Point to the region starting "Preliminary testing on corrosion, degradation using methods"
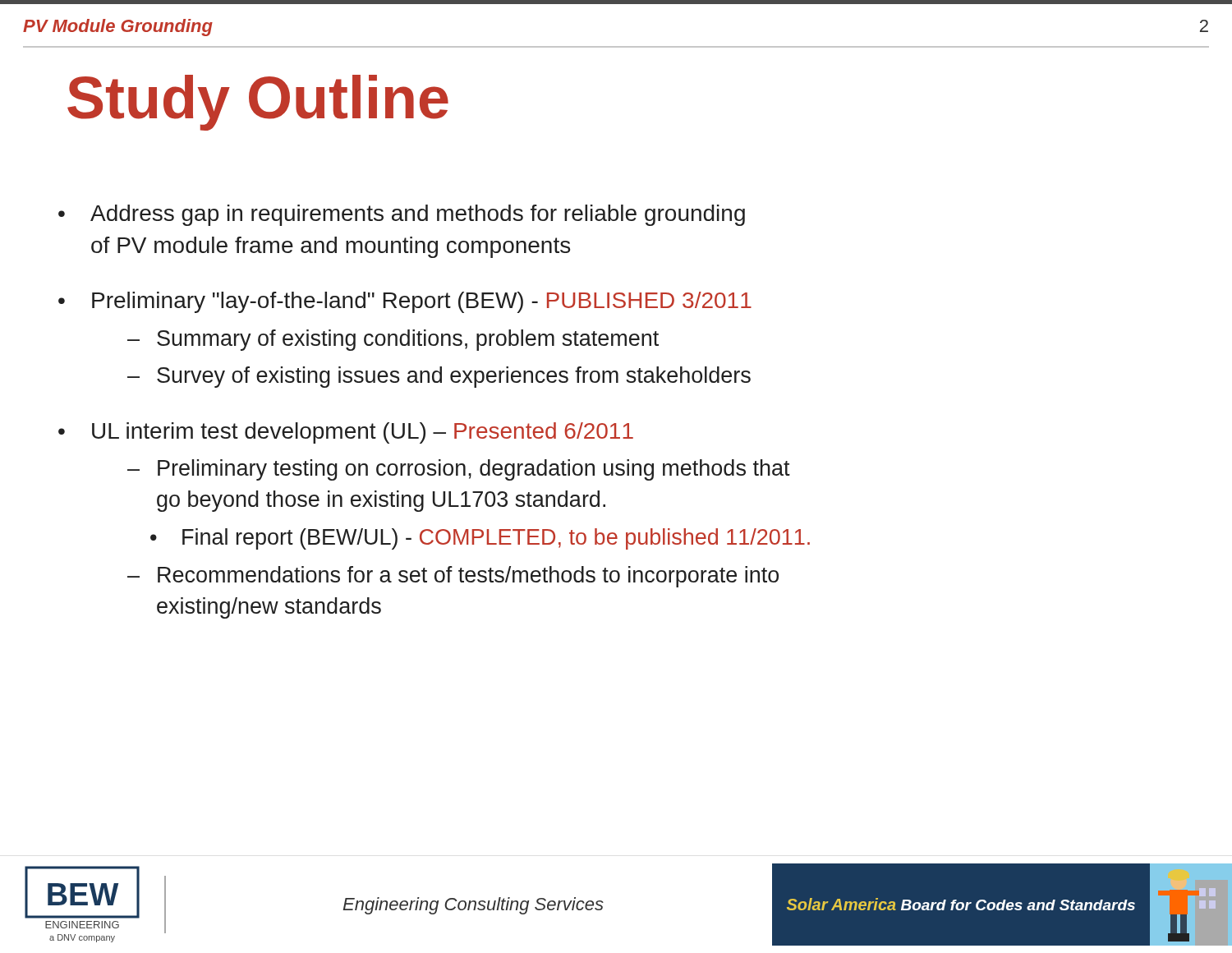The image size is (1232, 953). click(473, 484)
